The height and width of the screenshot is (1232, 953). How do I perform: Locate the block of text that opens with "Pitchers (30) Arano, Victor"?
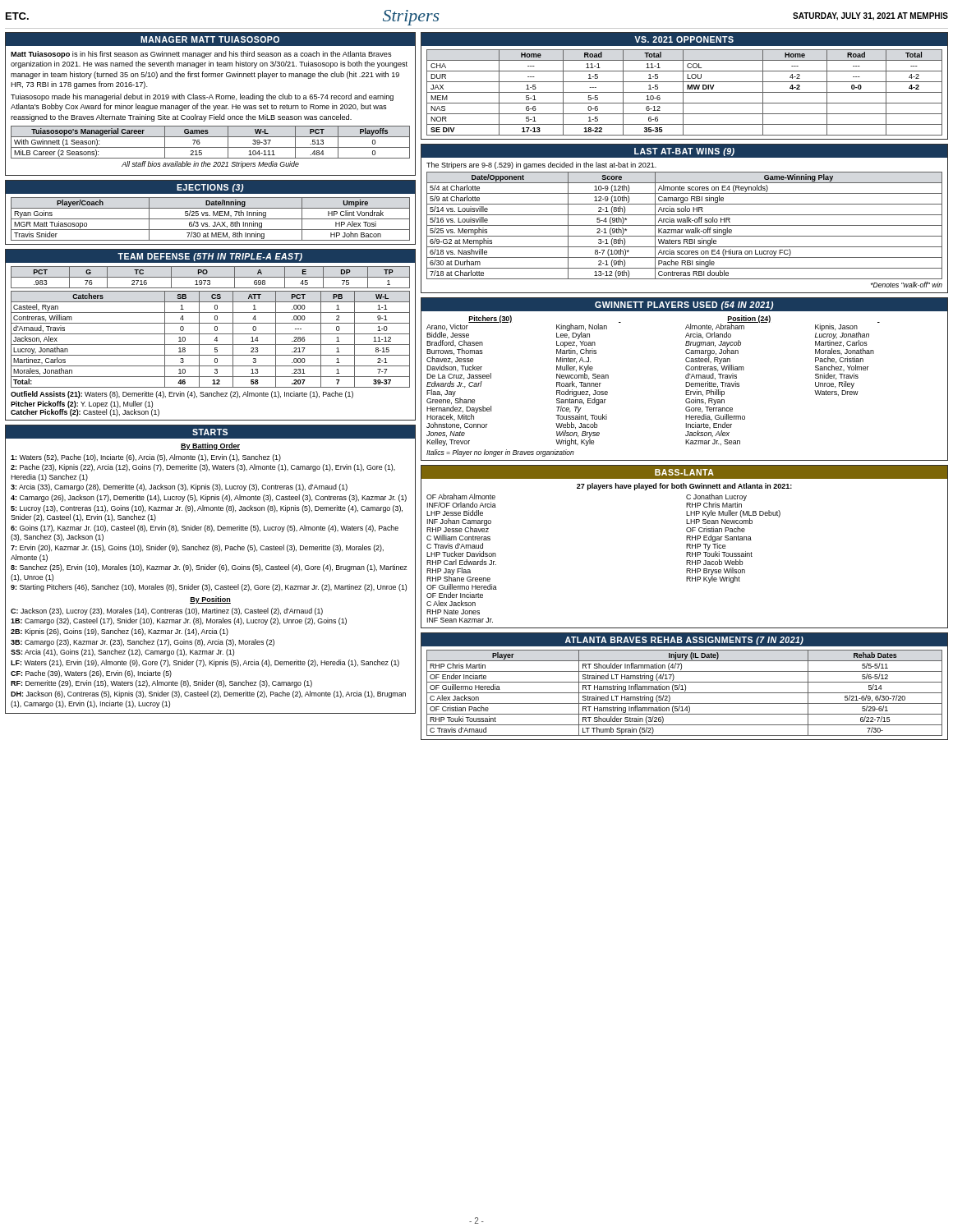[x=684, y=380]
